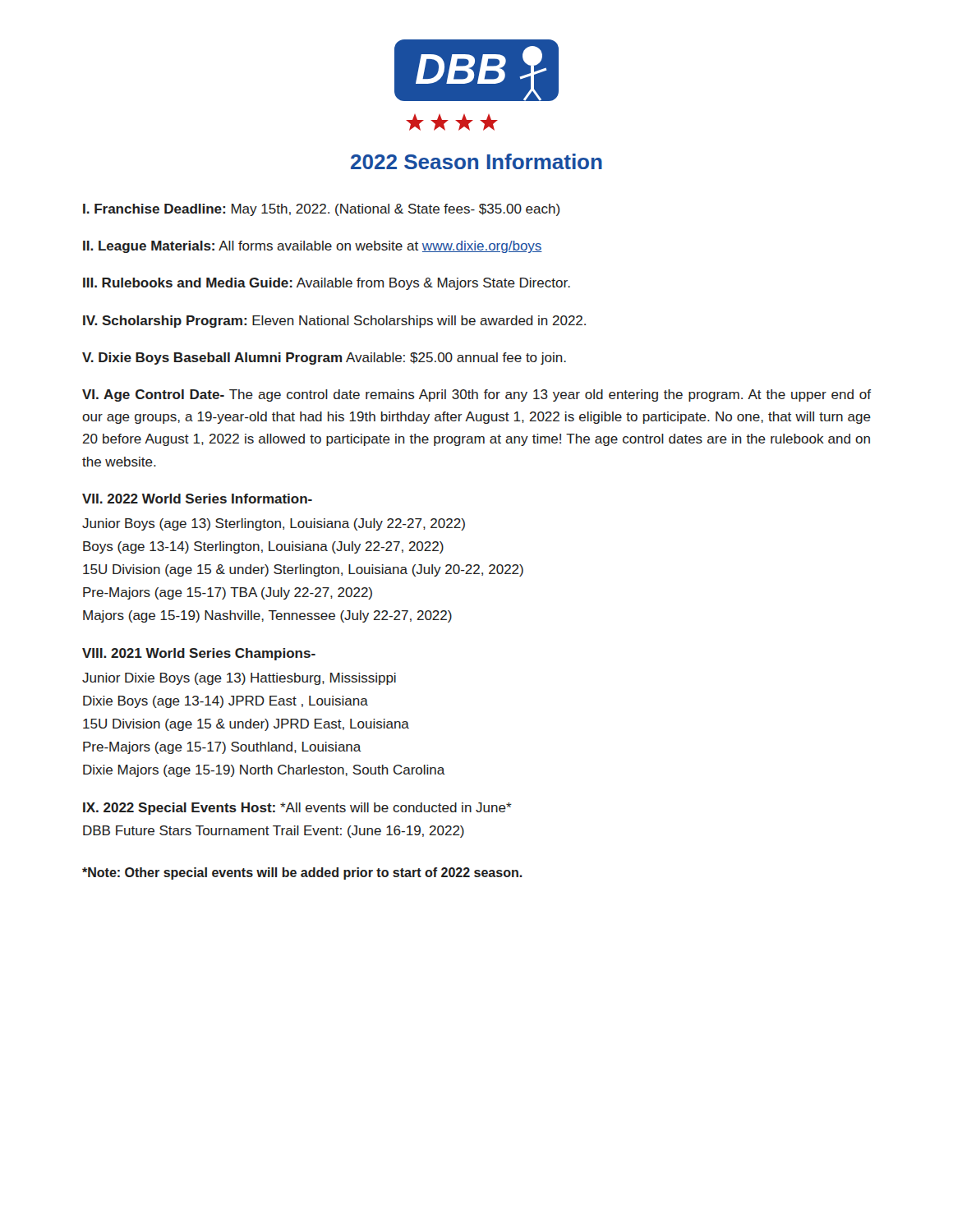Click on the title containing "2022 Season Information"
The image size is (953, 1232).
point(476,162)
